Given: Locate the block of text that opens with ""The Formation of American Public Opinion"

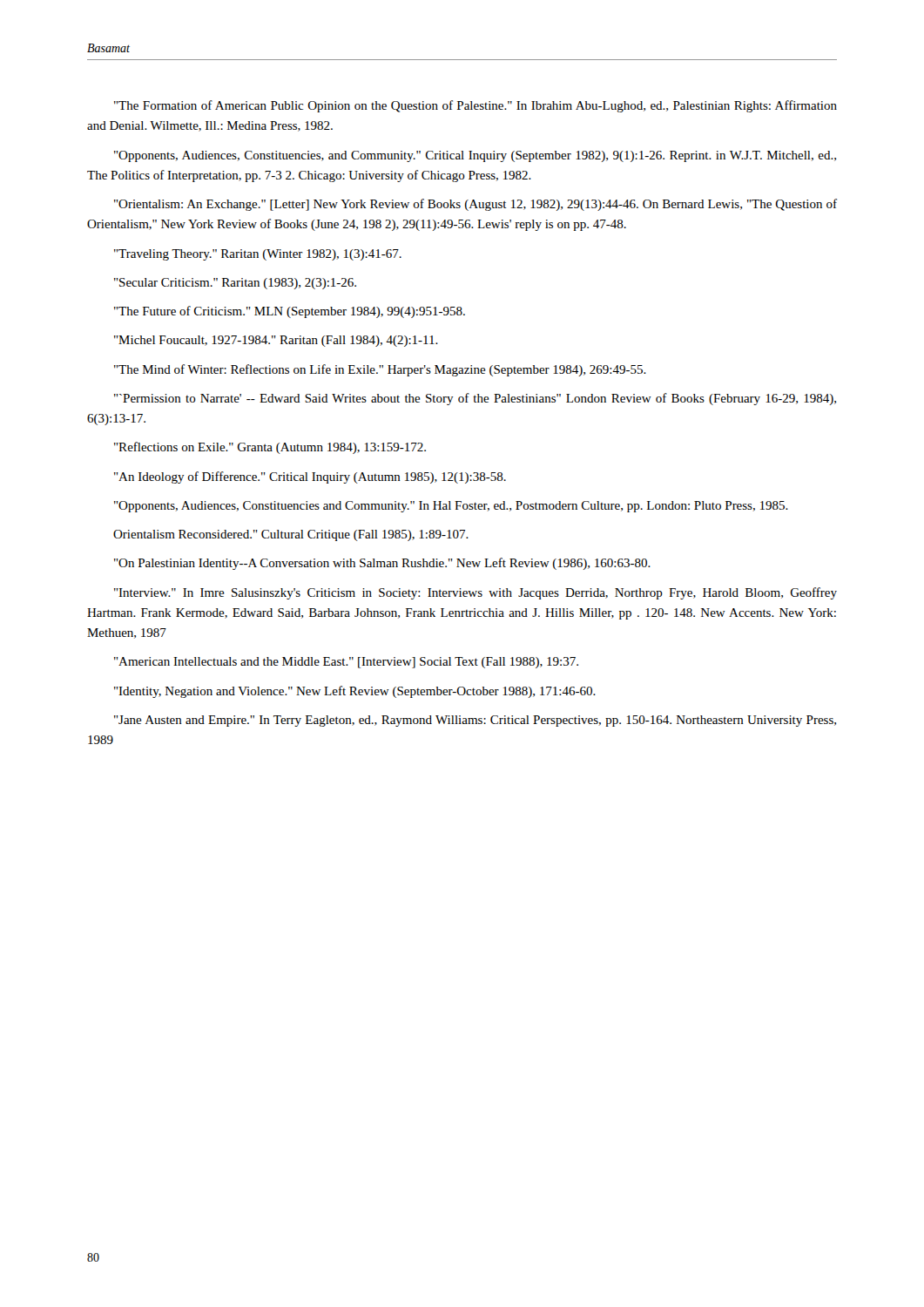Looking at the screenshot, I should [x=462, y=116].
